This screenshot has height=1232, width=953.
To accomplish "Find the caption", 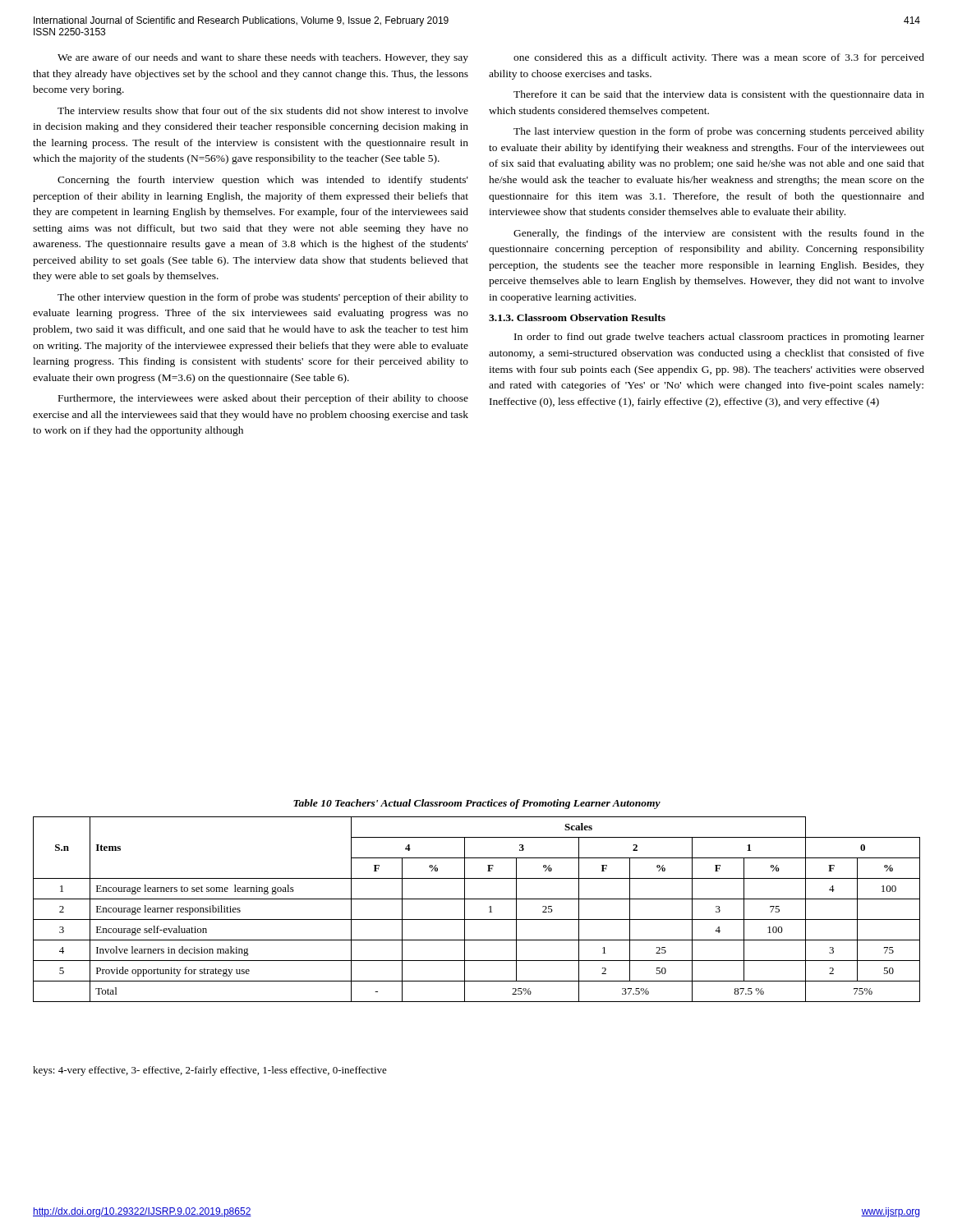I will pyautogui.click(x=476, y=803).
